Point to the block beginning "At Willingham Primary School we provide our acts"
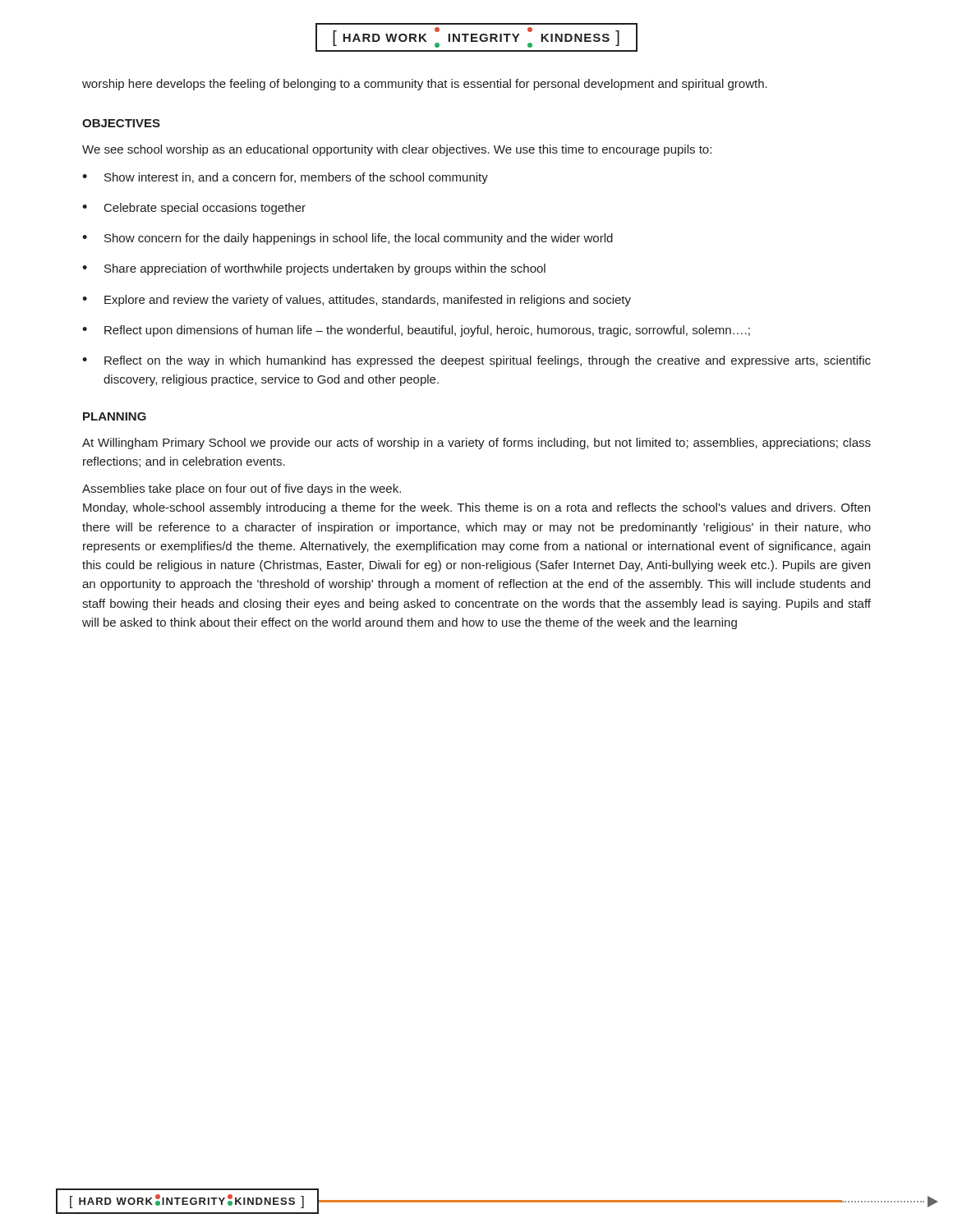The width and height of the screenshot is (953, 1232). coord(476,451)
